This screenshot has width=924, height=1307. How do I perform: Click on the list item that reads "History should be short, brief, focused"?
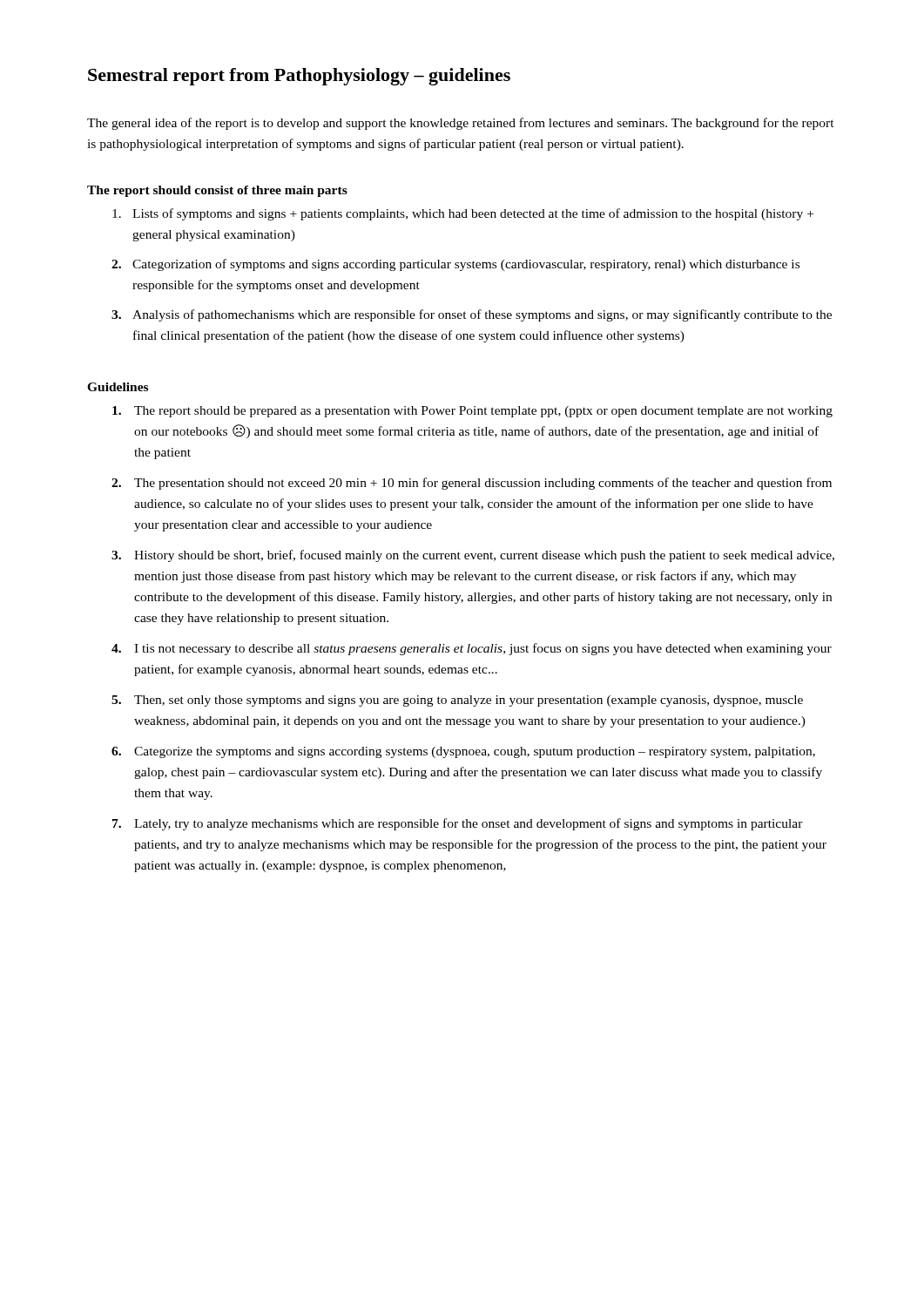pos(474,586)
